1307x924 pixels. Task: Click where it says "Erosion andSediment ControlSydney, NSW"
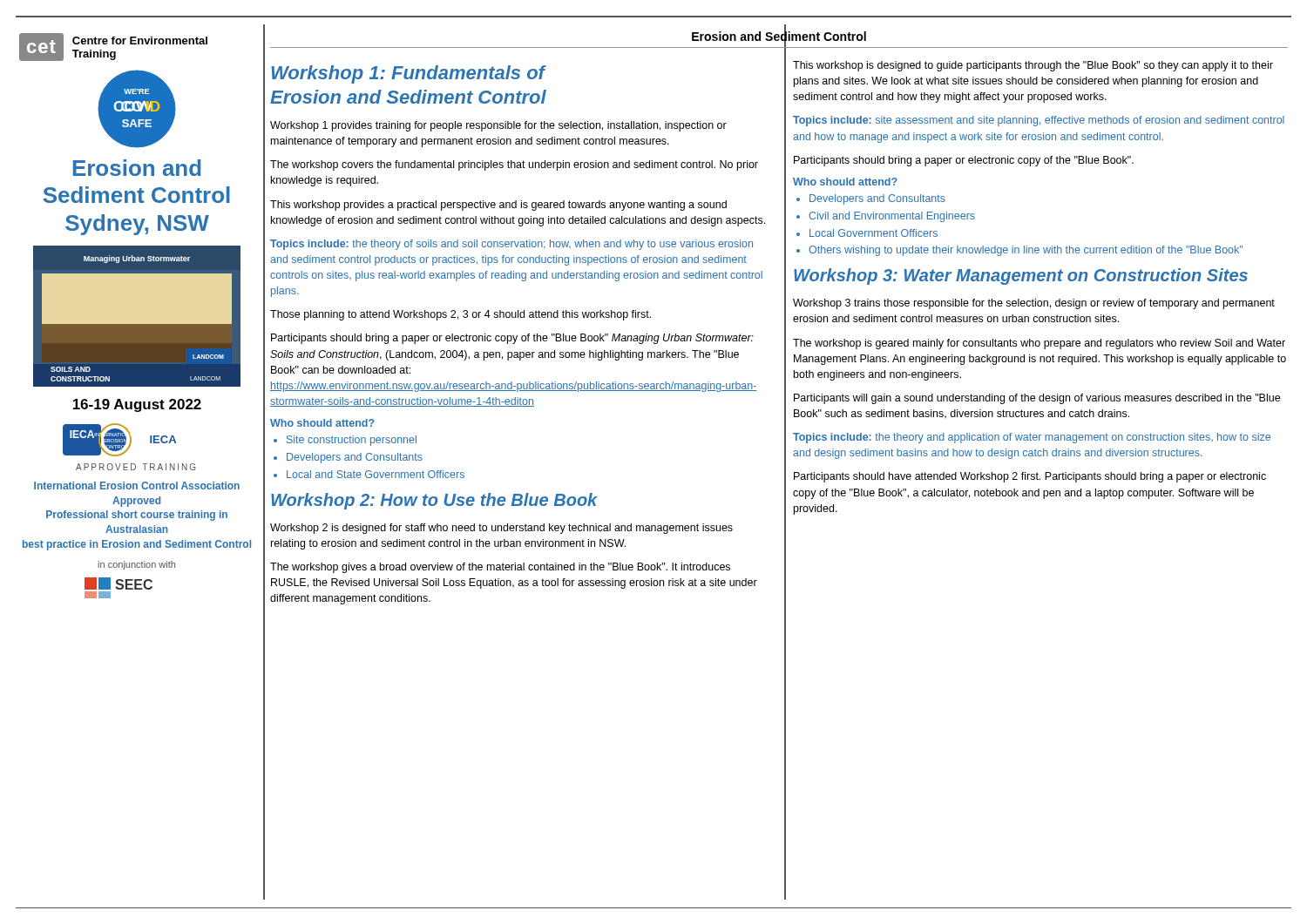click(137, 195)
